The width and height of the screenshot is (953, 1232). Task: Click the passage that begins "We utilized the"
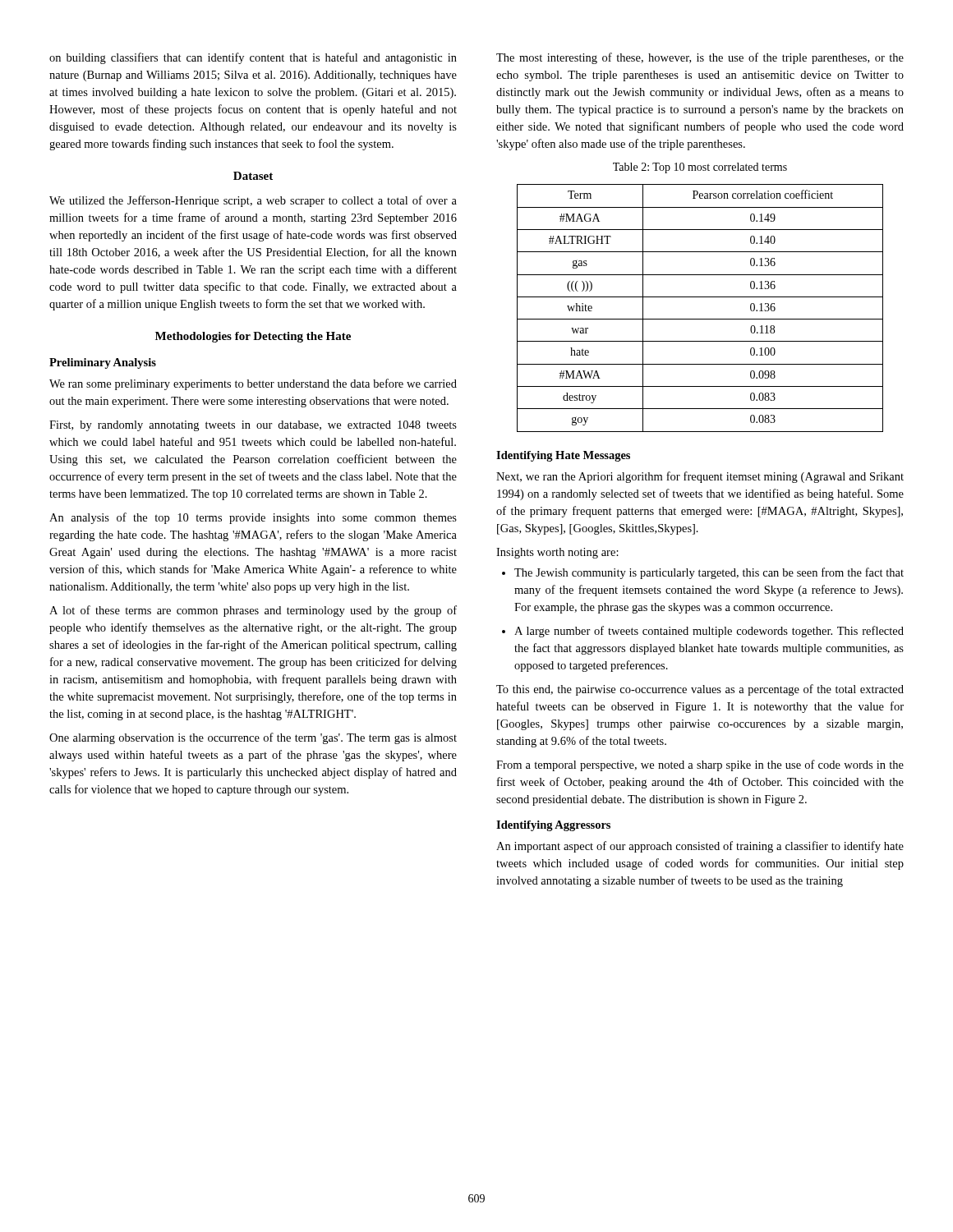[253, 252]
